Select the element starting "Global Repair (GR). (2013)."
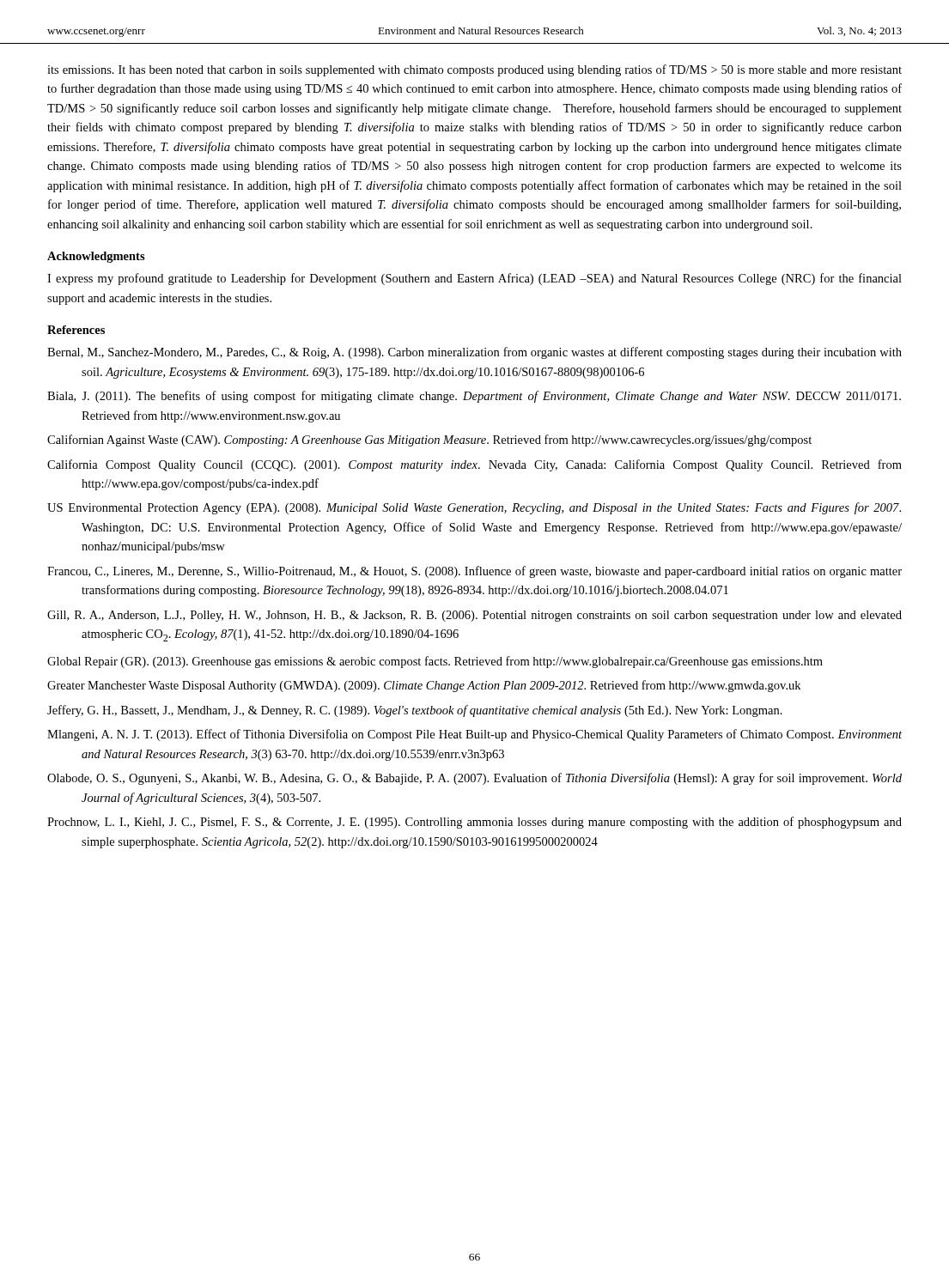The width and height of the screenshot is (949, 1288). [474, 661]
